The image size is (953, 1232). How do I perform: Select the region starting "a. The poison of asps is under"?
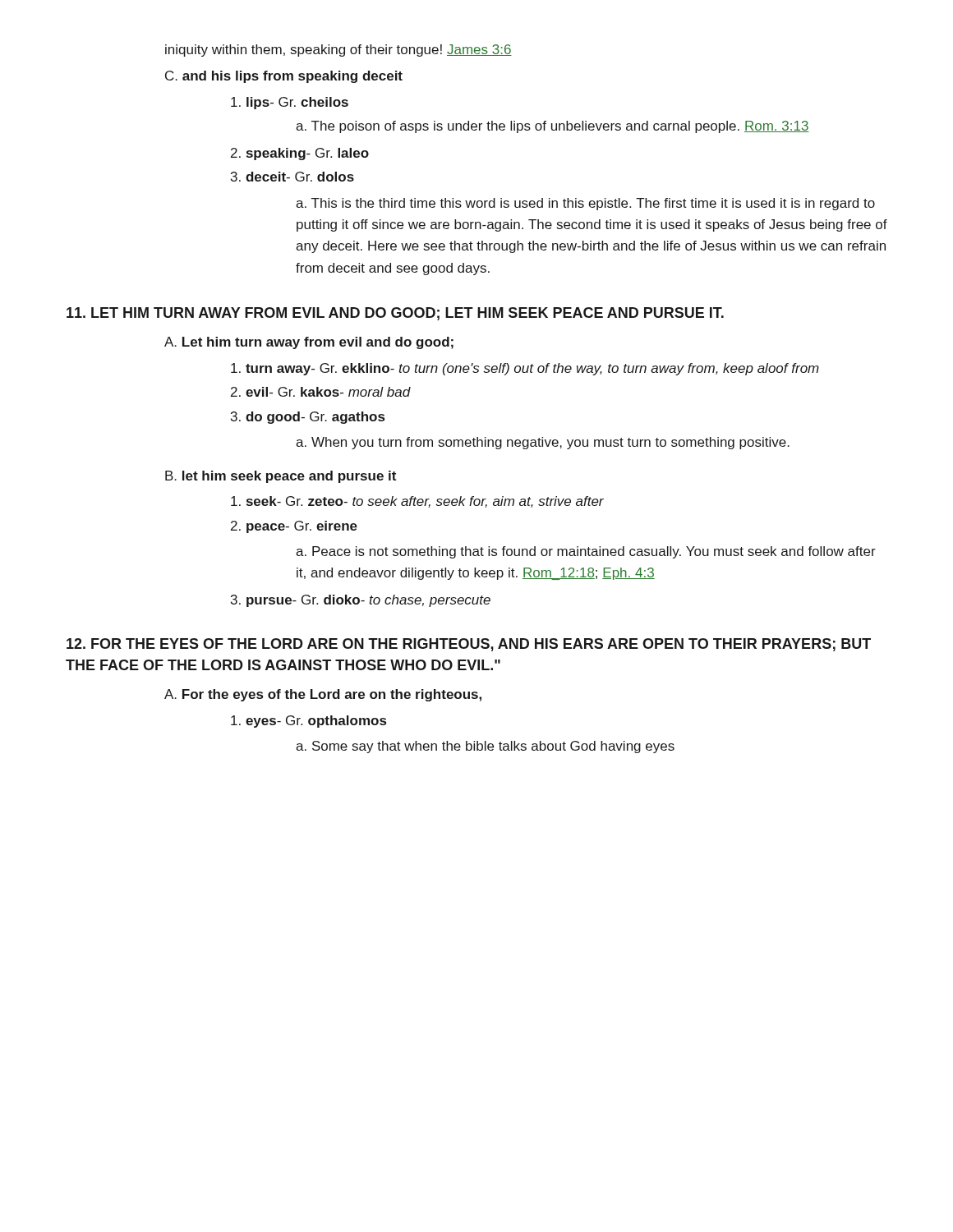[x=552, y=126]
